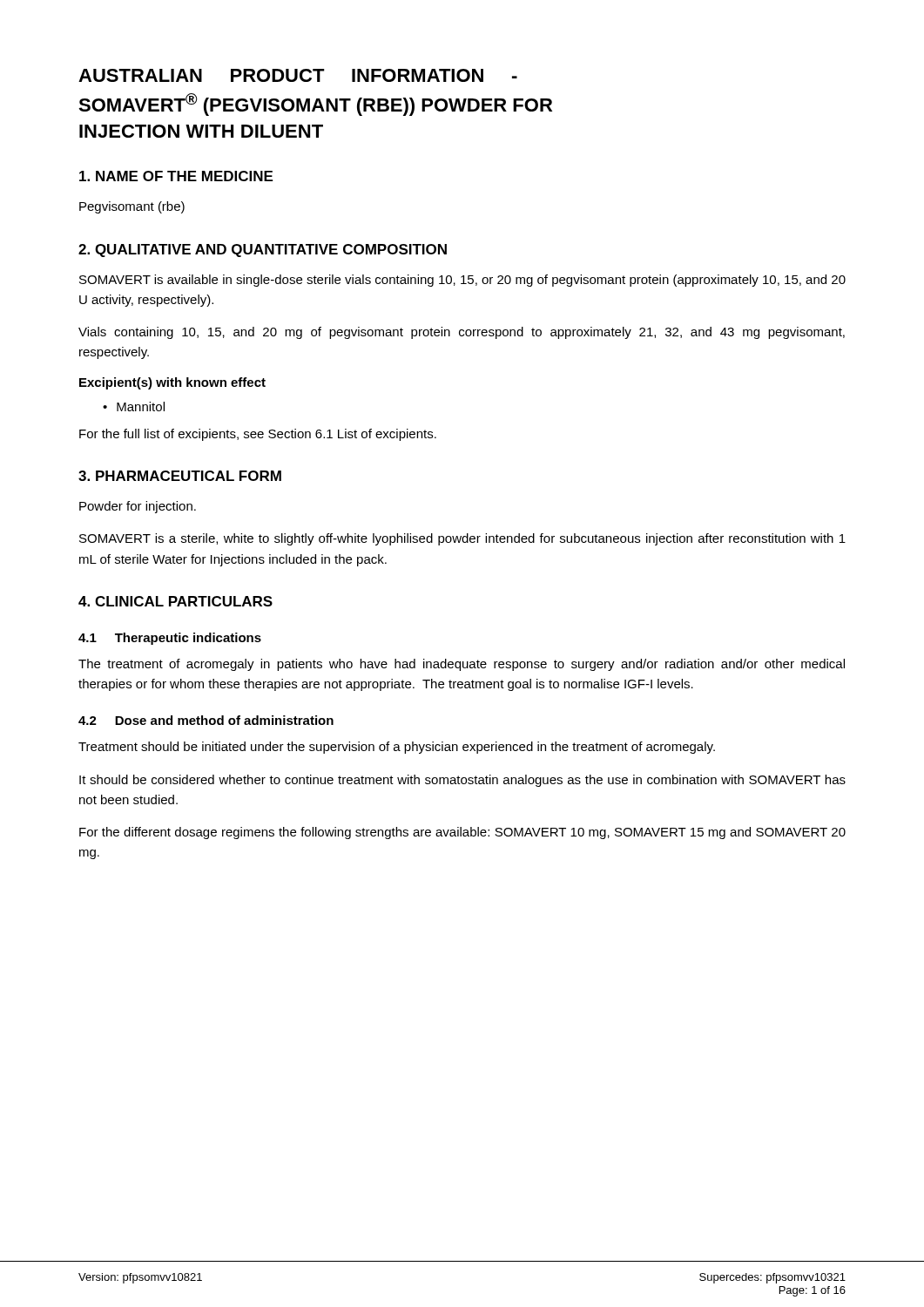Viewport: 924px width, 1307px height.
Task: Locate the title
Action: pos(316,103)
